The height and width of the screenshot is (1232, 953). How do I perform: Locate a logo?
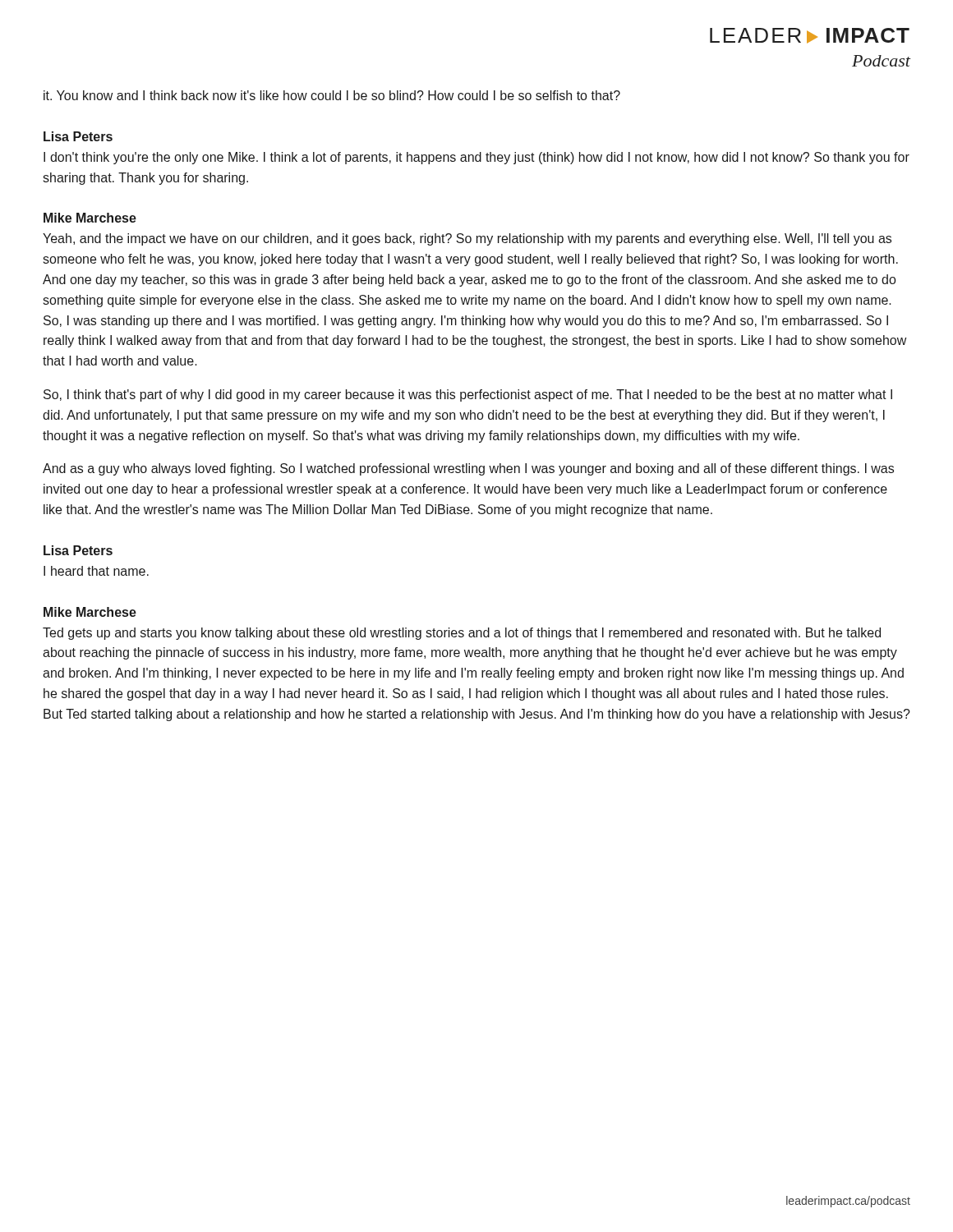(809, 47)
